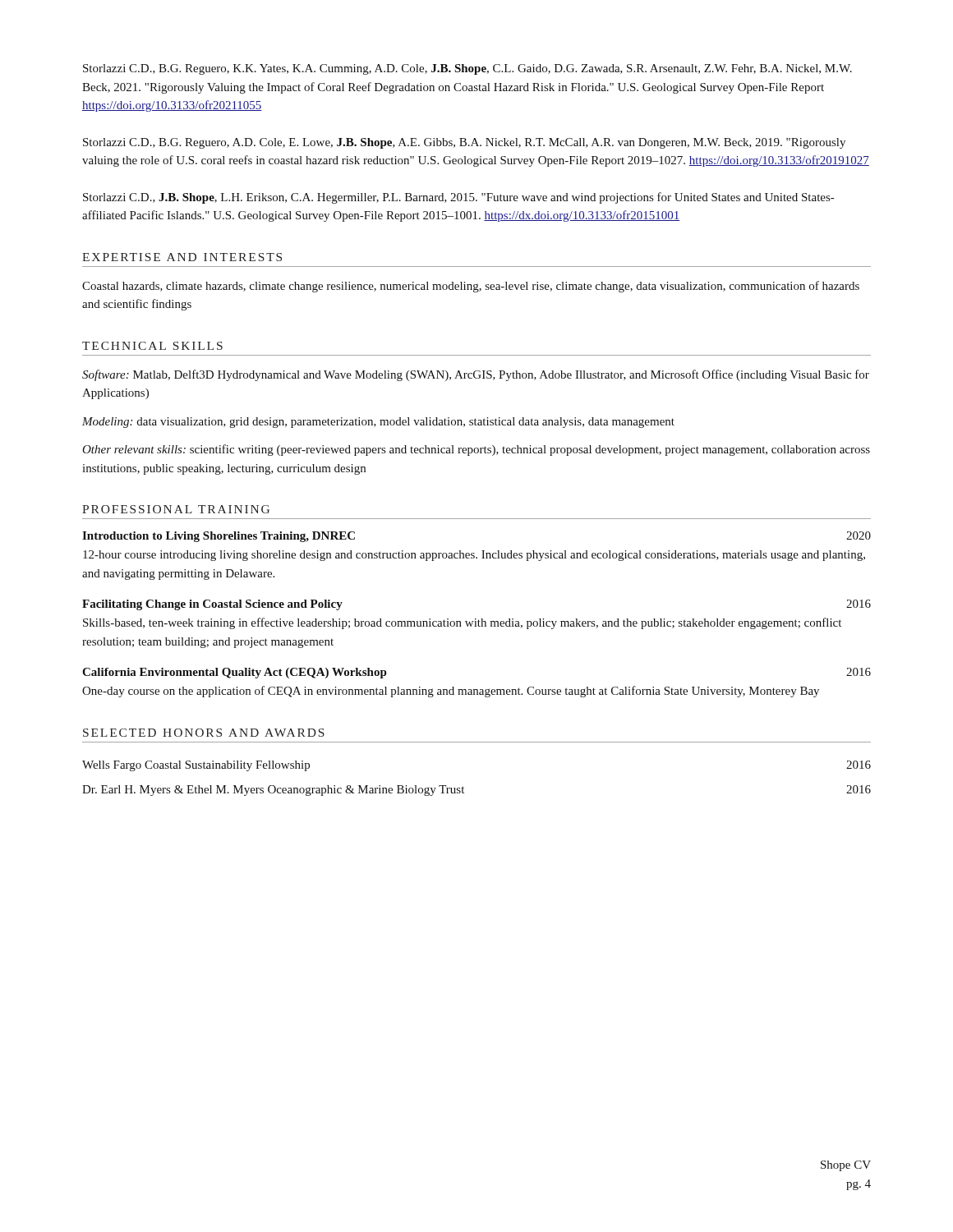Select the text block containing "Facilitating Change in Coastal Science and Policy"
This screenshot has width=953, height=1232.
coord(476,624)
